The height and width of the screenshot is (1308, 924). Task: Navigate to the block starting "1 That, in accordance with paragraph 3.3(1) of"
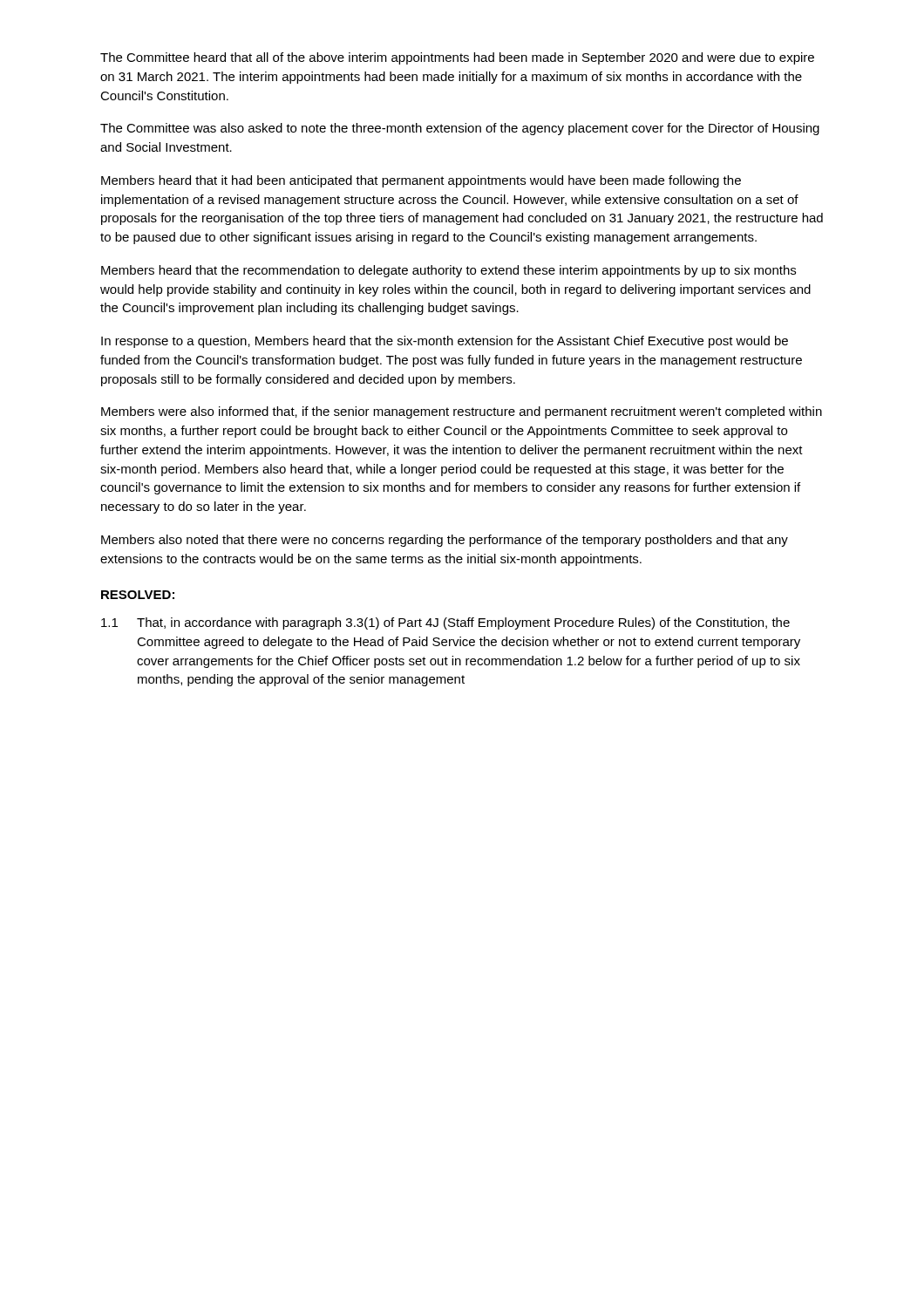coord(462,651)
